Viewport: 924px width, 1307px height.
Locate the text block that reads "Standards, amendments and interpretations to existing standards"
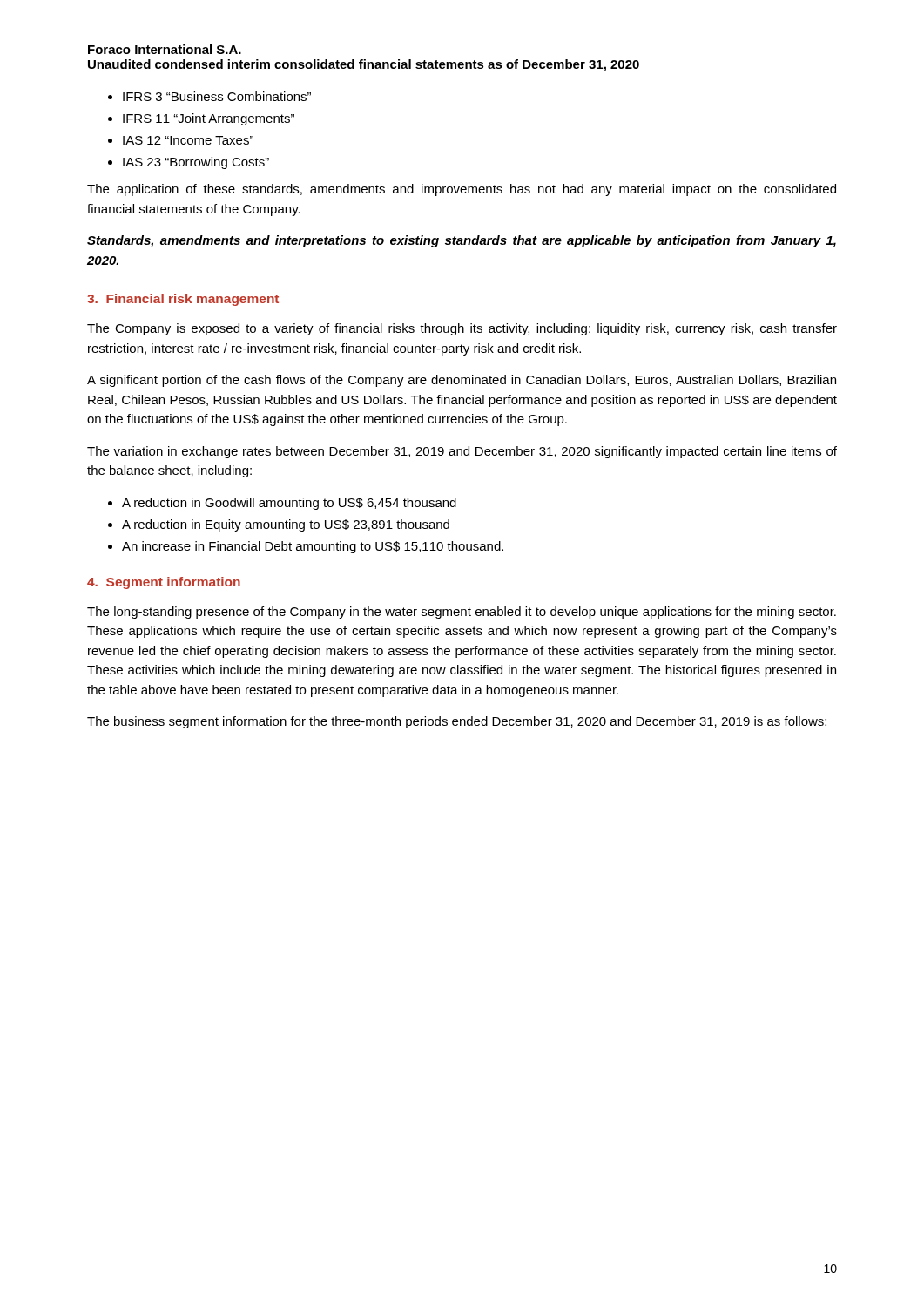462,250
